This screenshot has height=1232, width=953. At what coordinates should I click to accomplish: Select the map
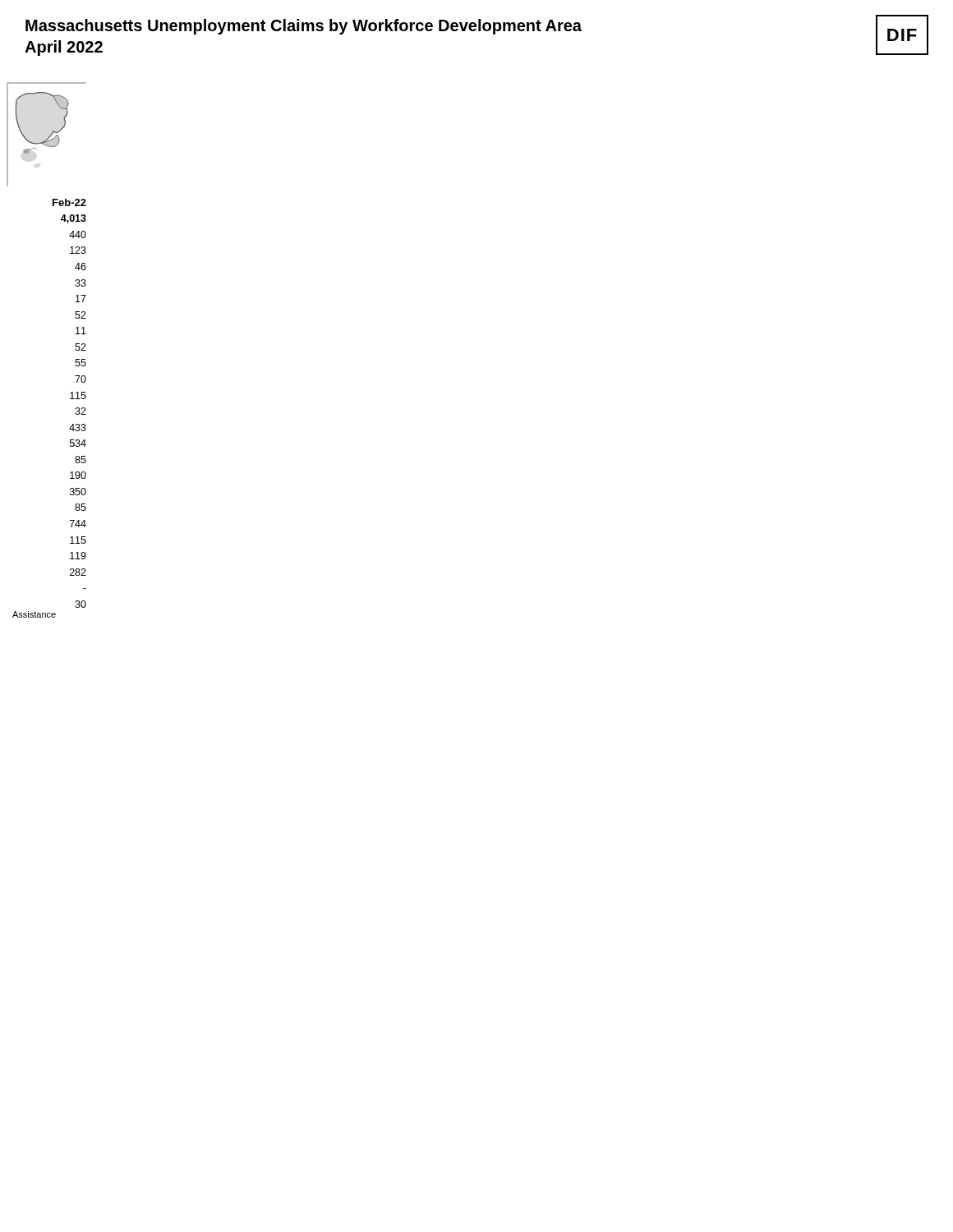point(46,134)
